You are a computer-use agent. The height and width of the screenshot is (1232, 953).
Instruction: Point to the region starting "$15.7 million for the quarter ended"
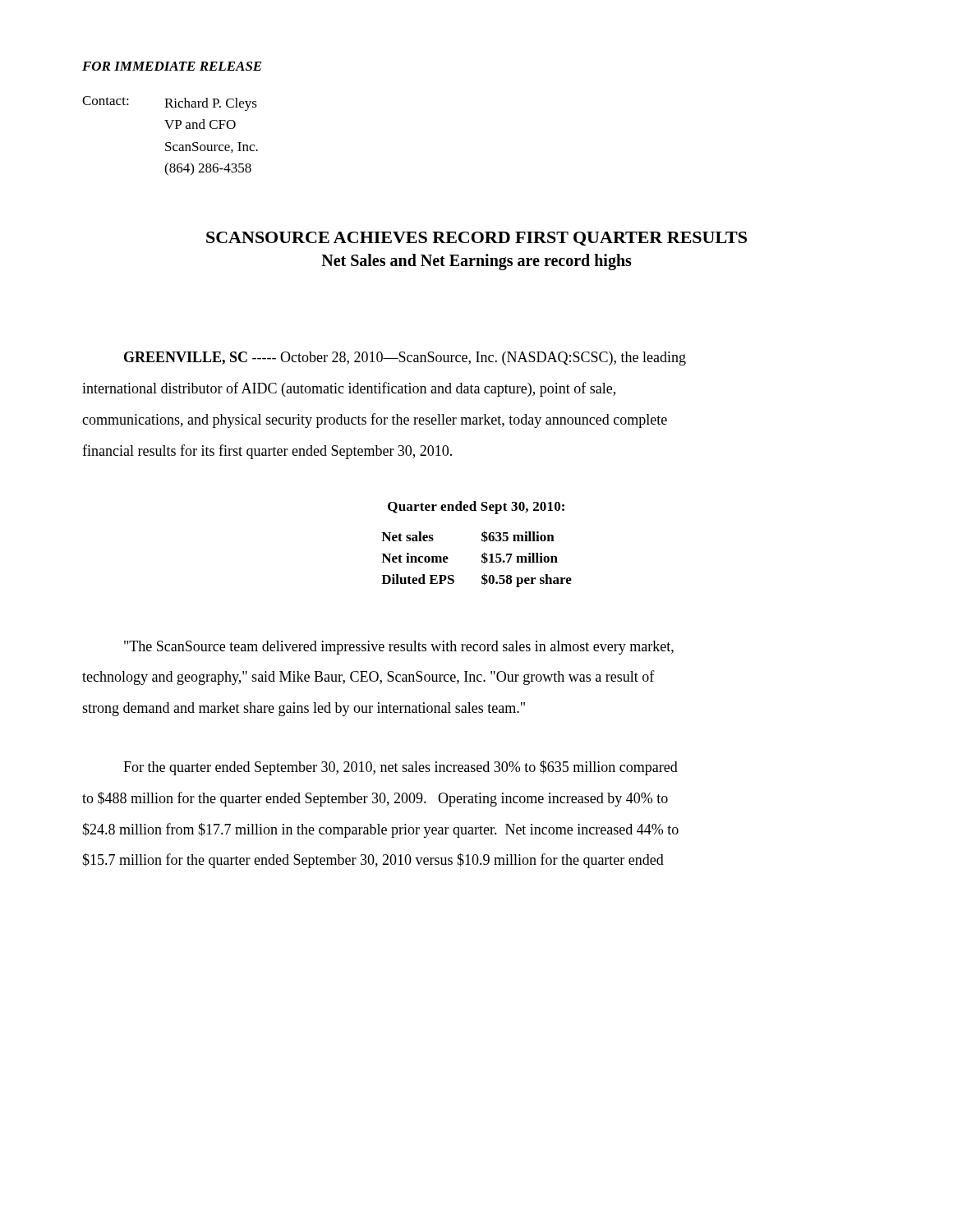point(373,860)
